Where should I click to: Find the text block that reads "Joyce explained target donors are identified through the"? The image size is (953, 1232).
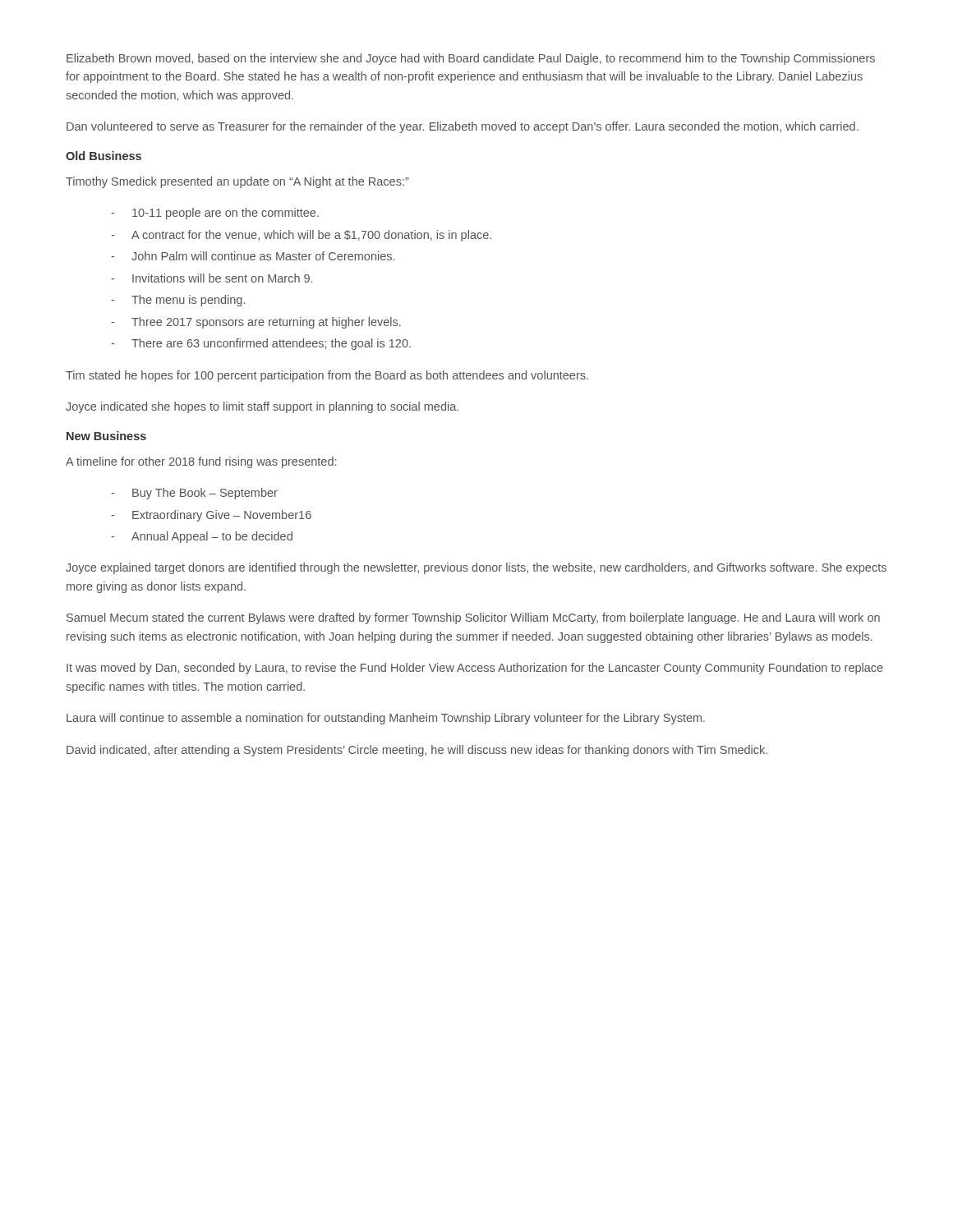click(476, 577)
